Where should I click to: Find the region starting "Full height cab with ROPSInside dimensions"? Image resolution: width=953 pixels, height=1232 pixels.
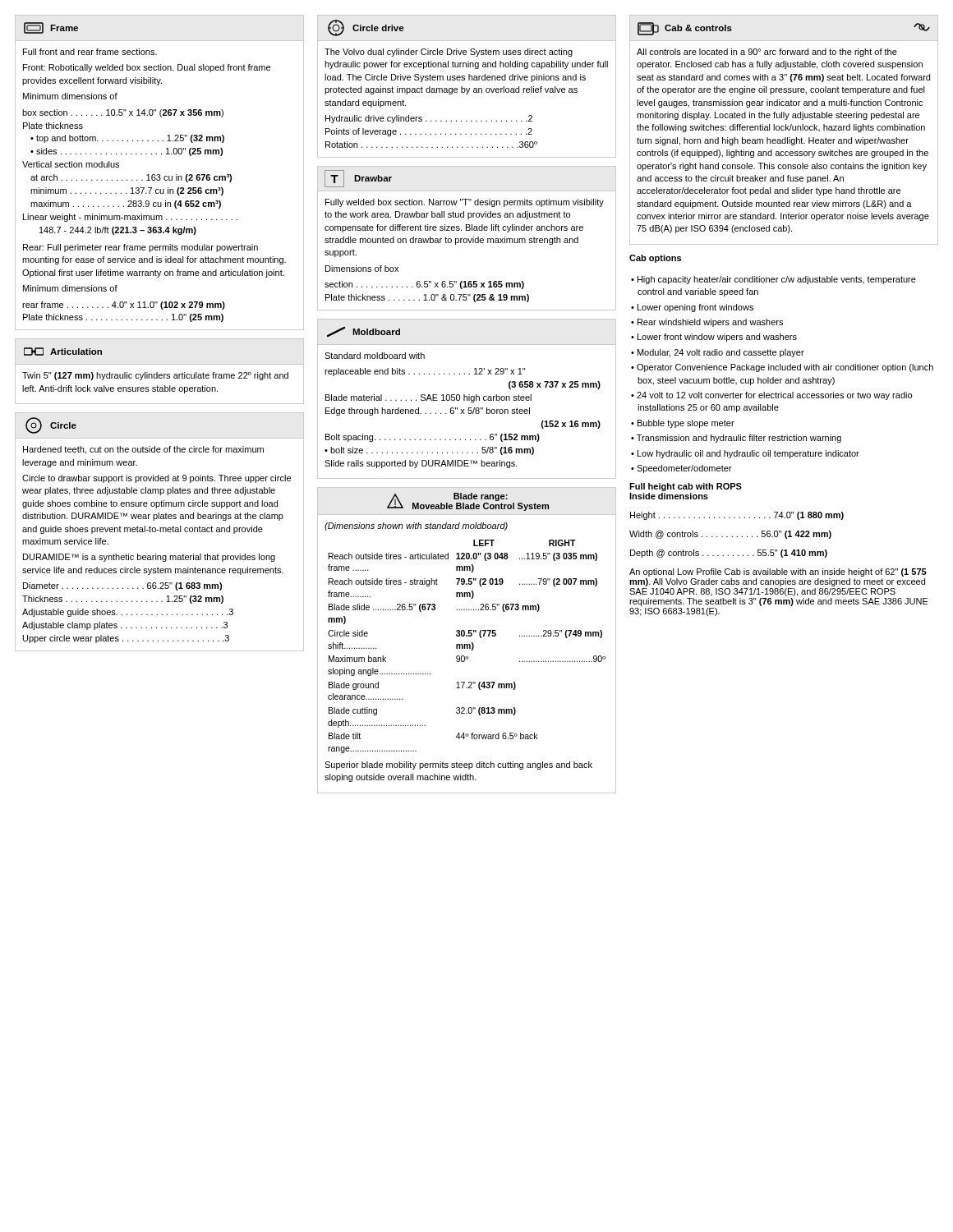point(686,487)
